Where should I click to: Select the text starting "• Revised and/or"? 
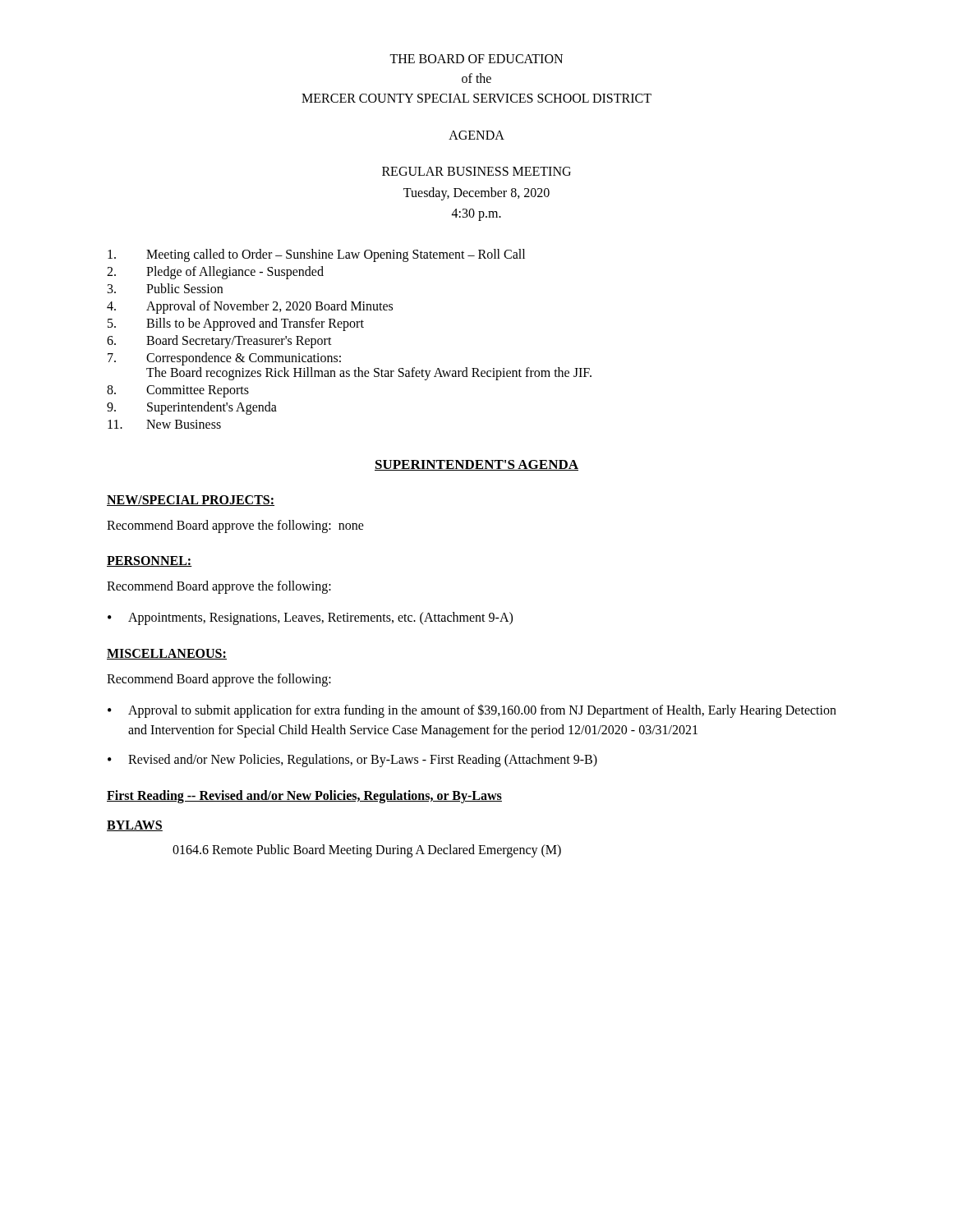click(476, 760)
